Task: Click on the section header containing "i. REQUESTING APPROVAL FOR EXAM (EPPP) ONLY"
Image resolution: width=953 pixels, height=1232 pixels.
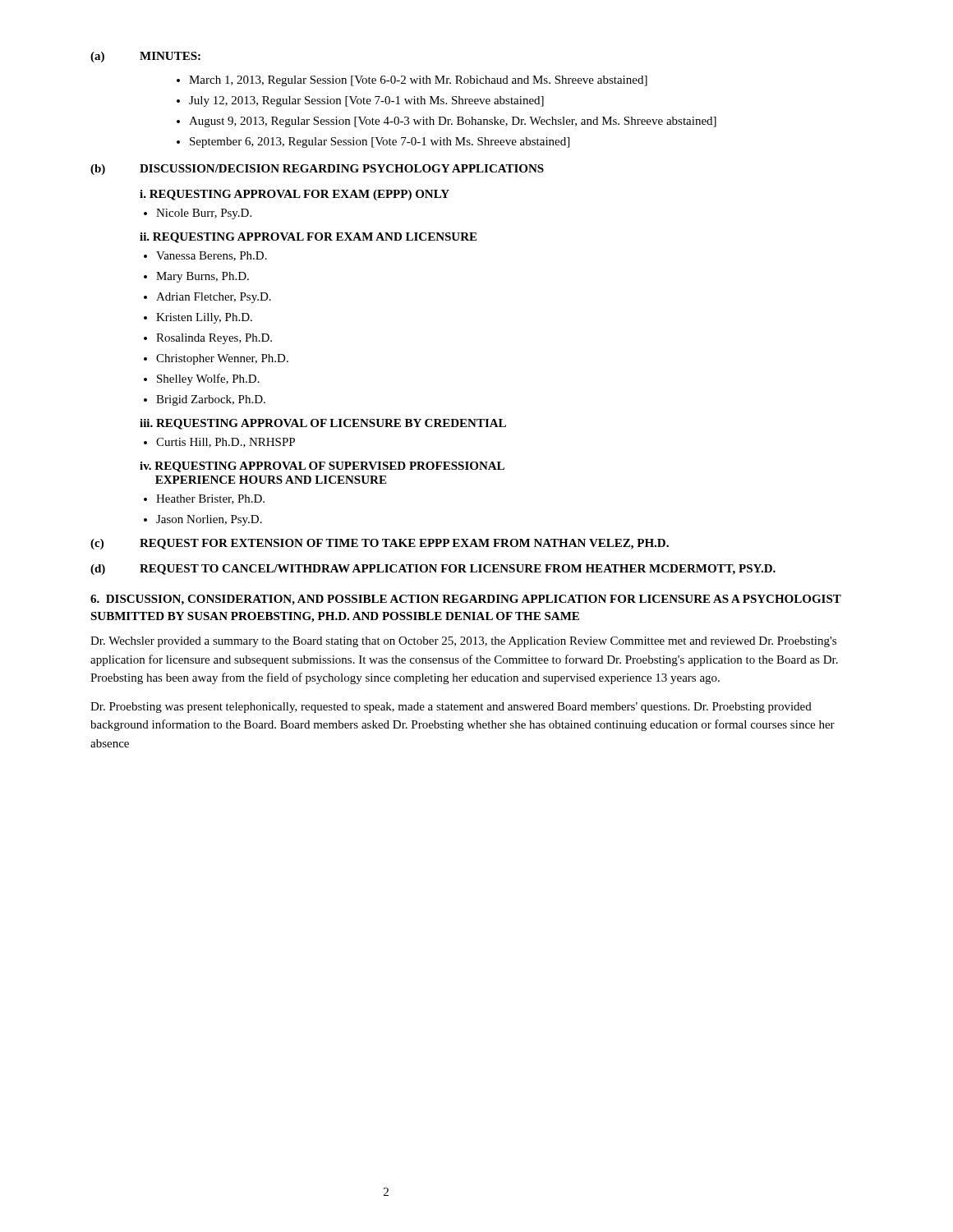Action: click(x=295, y=194)
